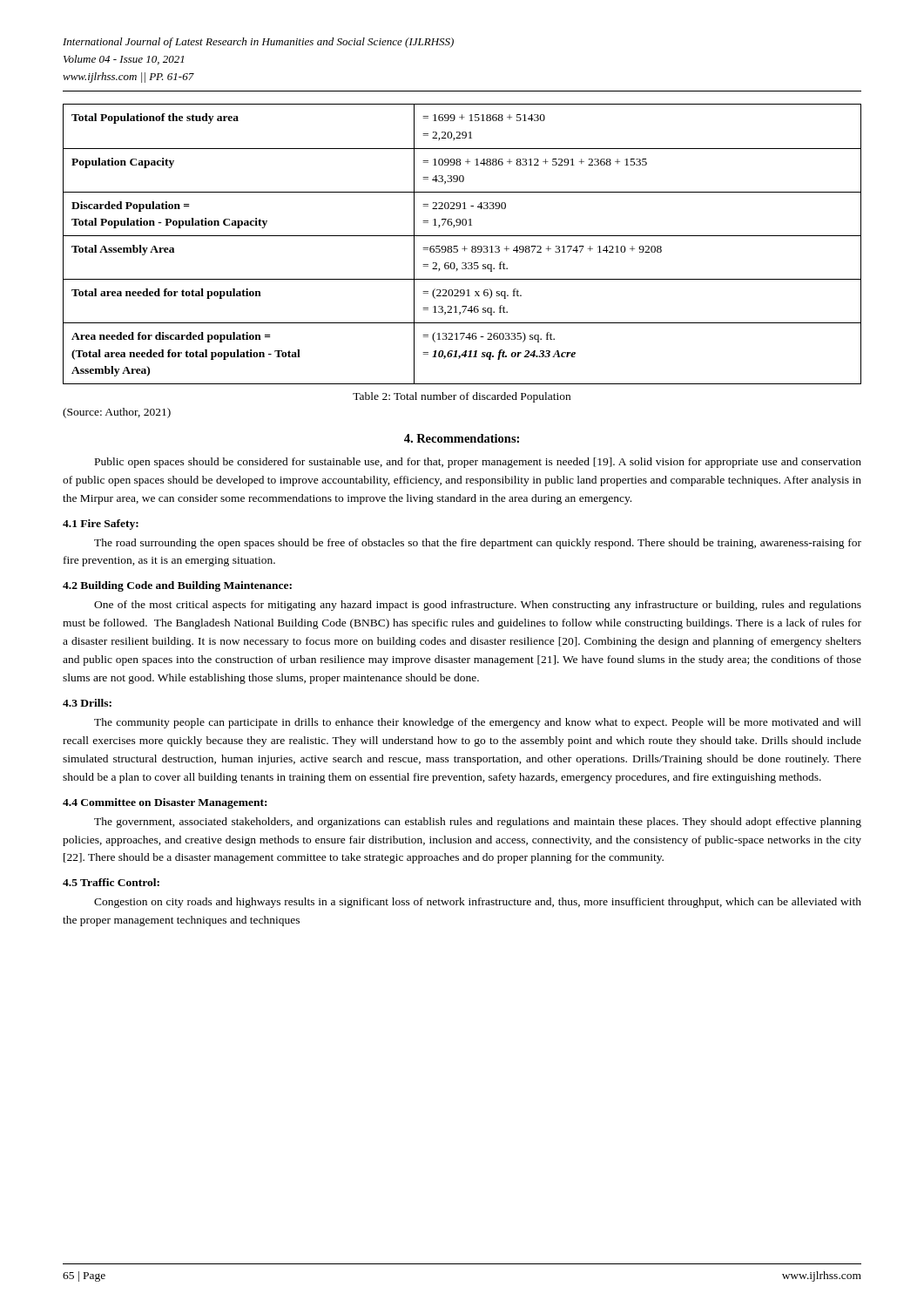Click on the text block starting "The community people can participate in"

[462, 749]
